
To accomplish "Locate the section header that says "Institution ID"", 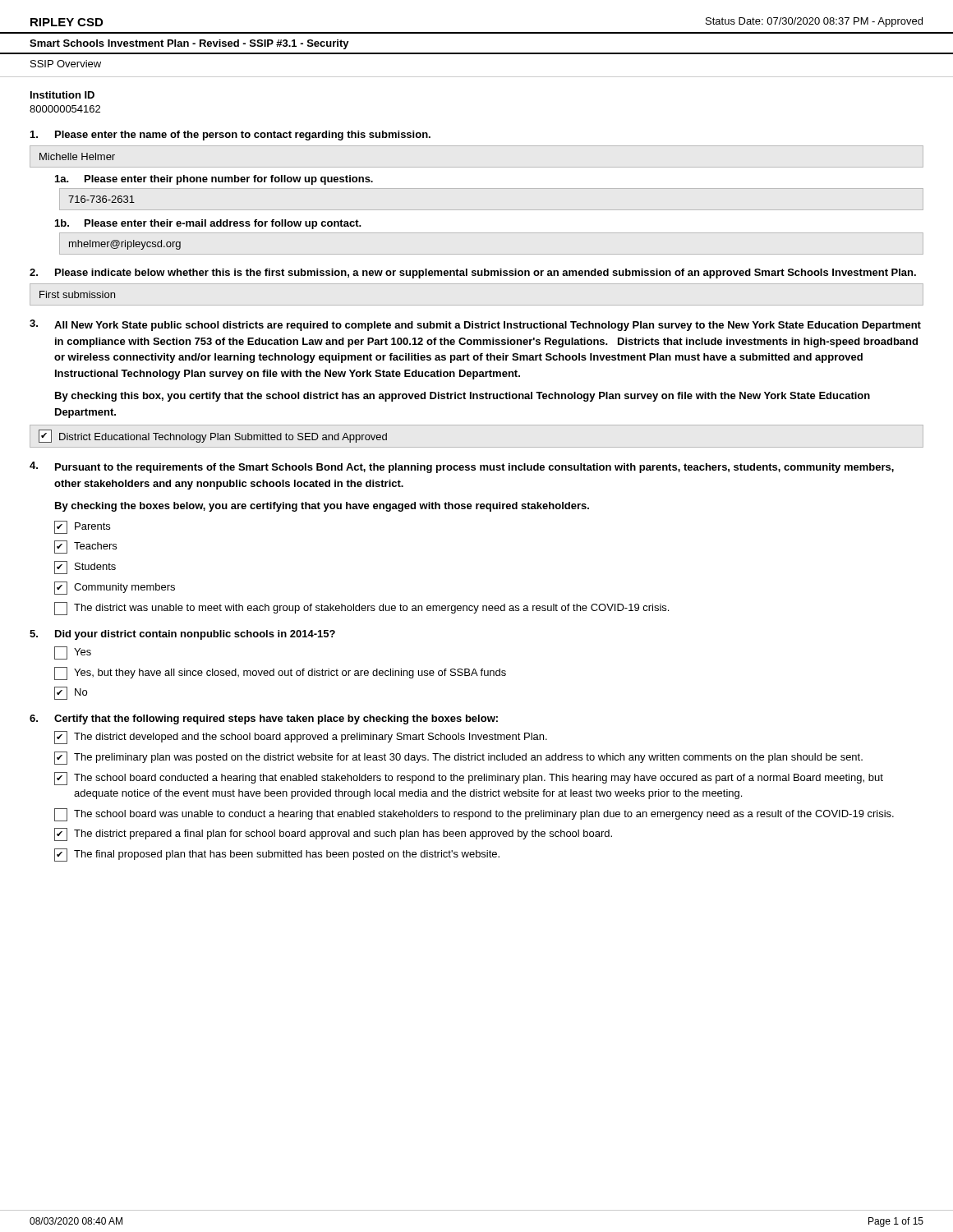I will tap(62, 95).
